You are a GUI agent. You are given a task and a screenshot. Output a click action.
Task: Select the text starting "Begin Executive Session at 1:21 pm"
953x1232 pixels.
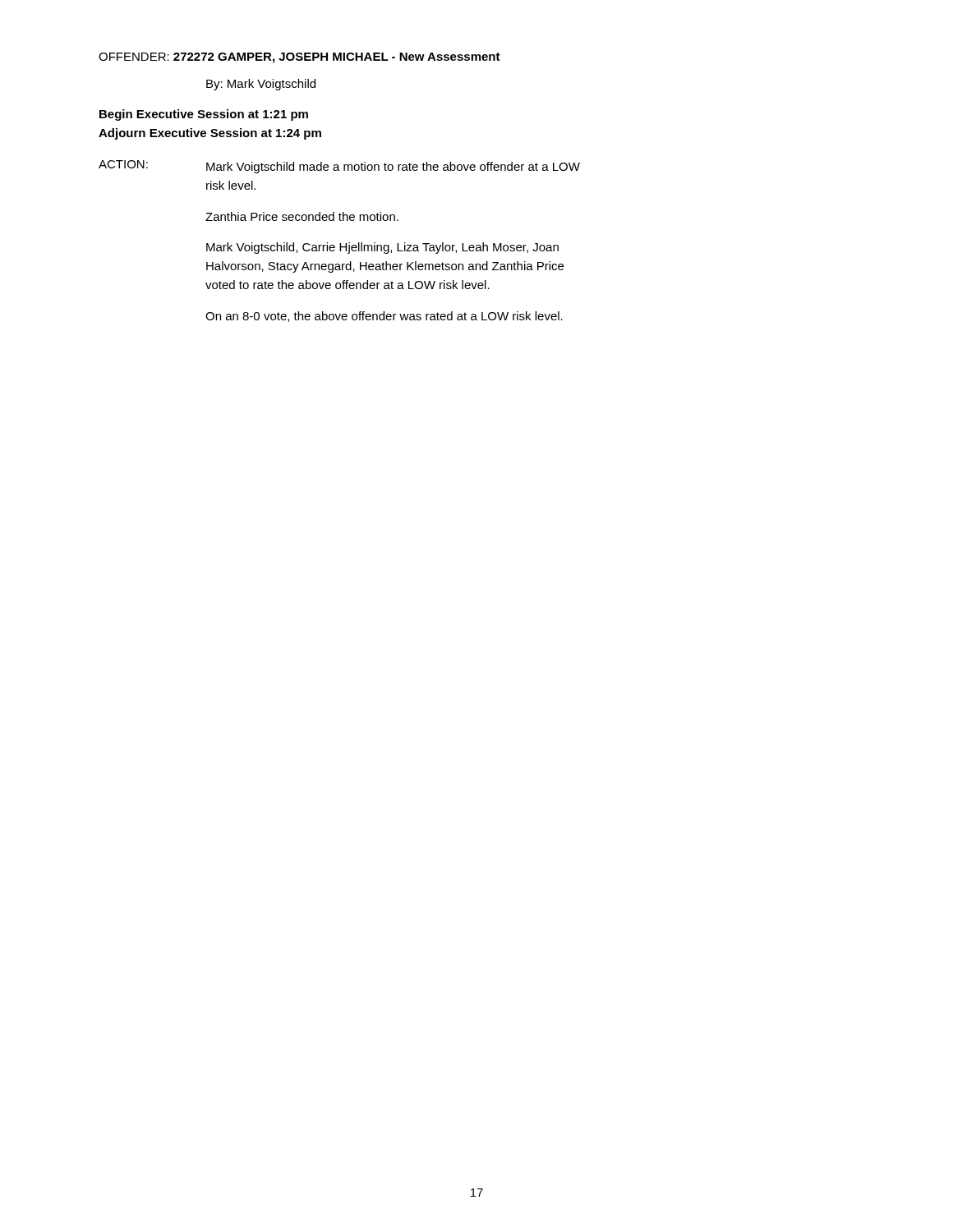click(210, 123)
